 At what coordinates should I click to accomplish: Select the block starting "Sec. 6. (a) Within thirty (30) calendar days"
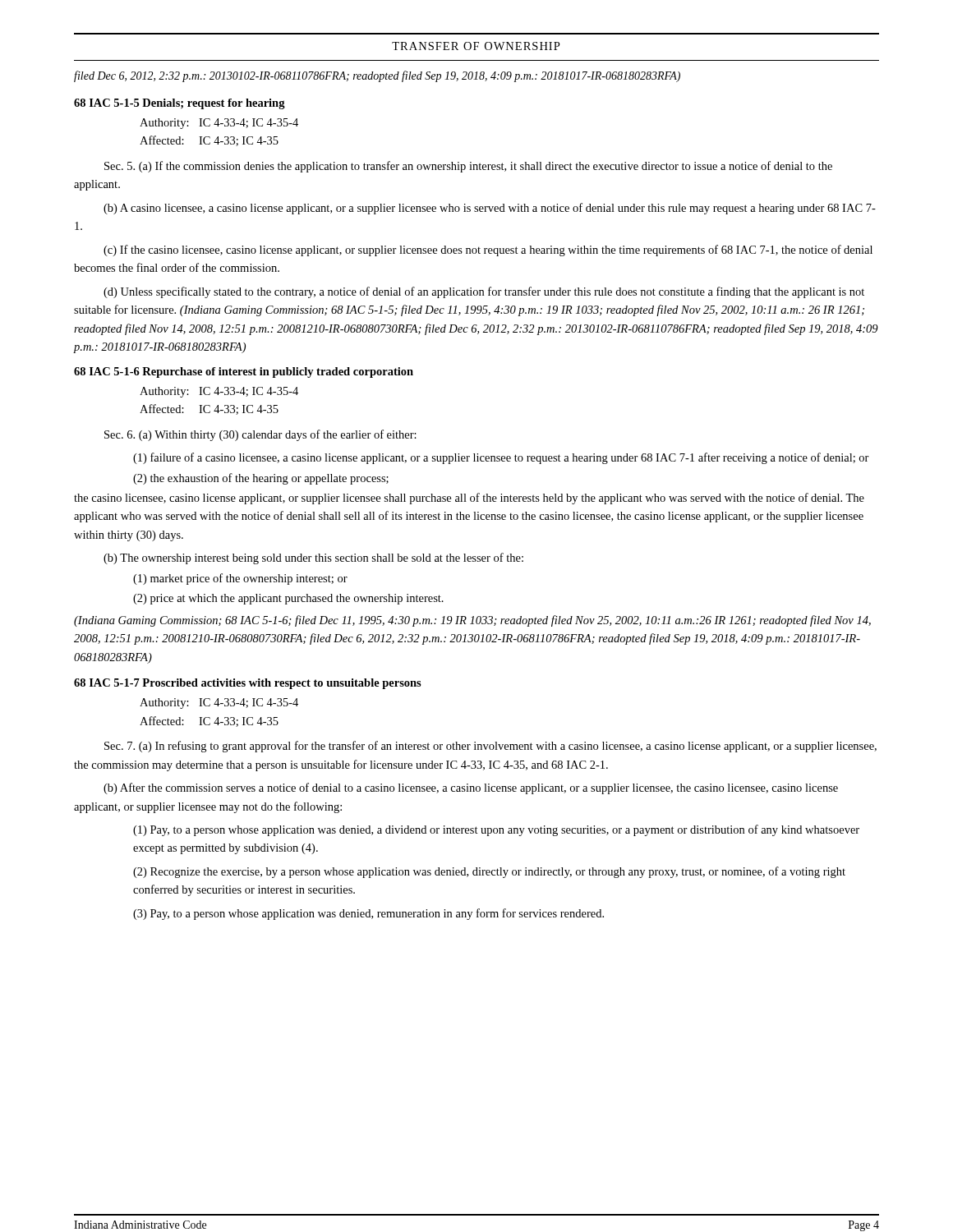(x=260, y=434)
